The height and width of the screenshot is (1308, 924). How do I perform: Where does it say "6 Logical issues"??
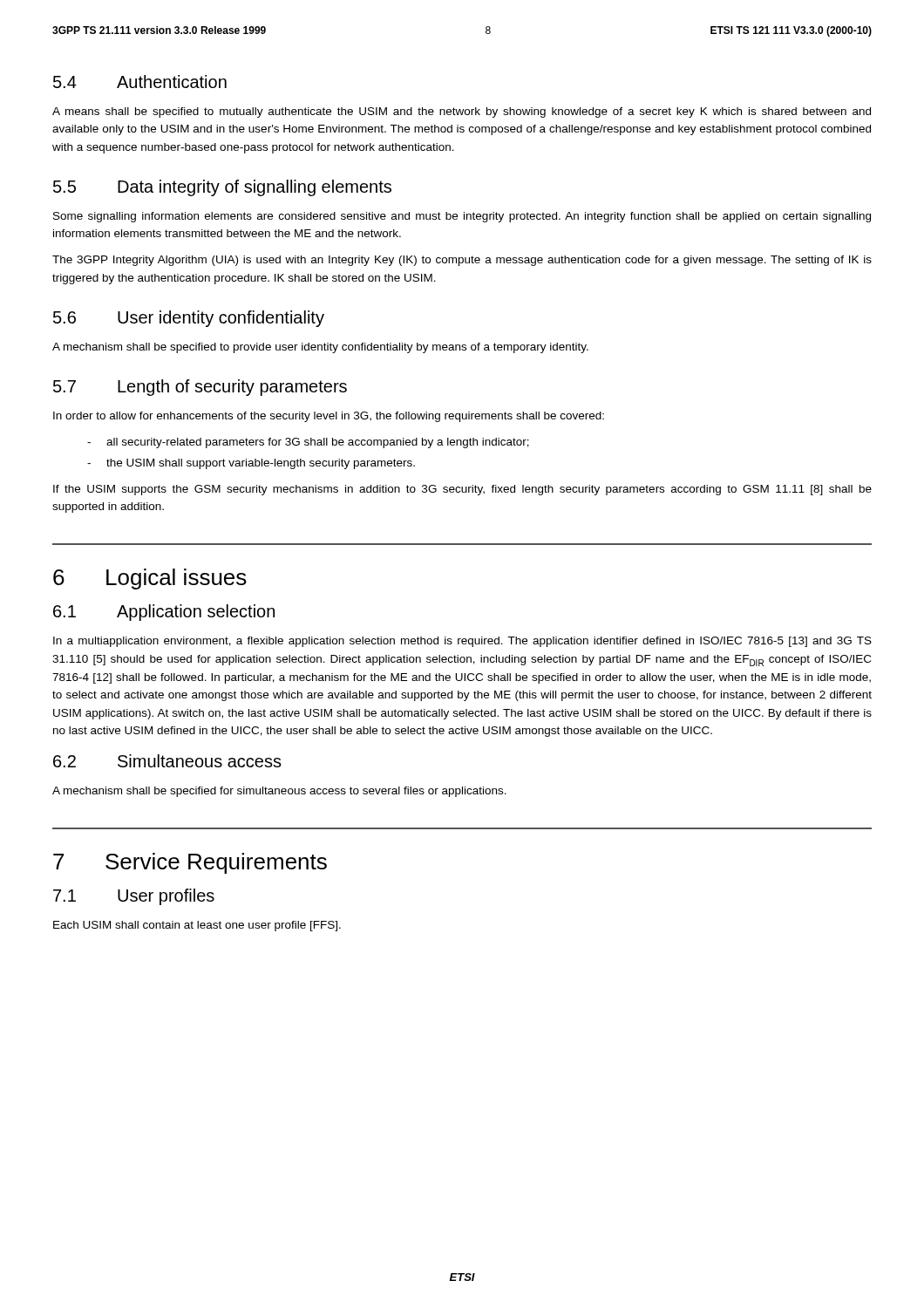pos(150,578)
